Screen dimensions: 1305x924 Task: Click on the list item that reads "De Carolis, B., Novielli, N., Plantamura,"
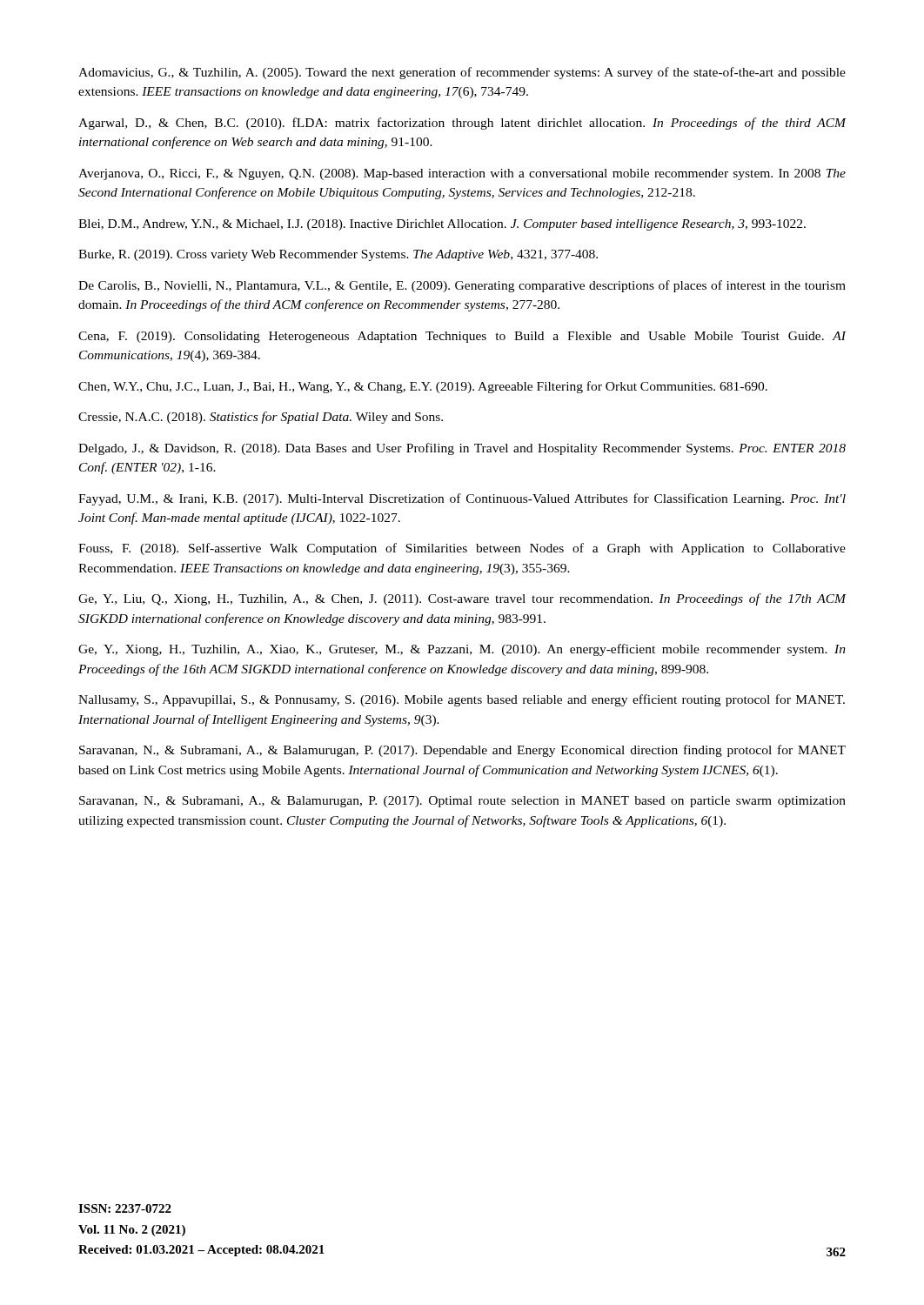[462, 294]
